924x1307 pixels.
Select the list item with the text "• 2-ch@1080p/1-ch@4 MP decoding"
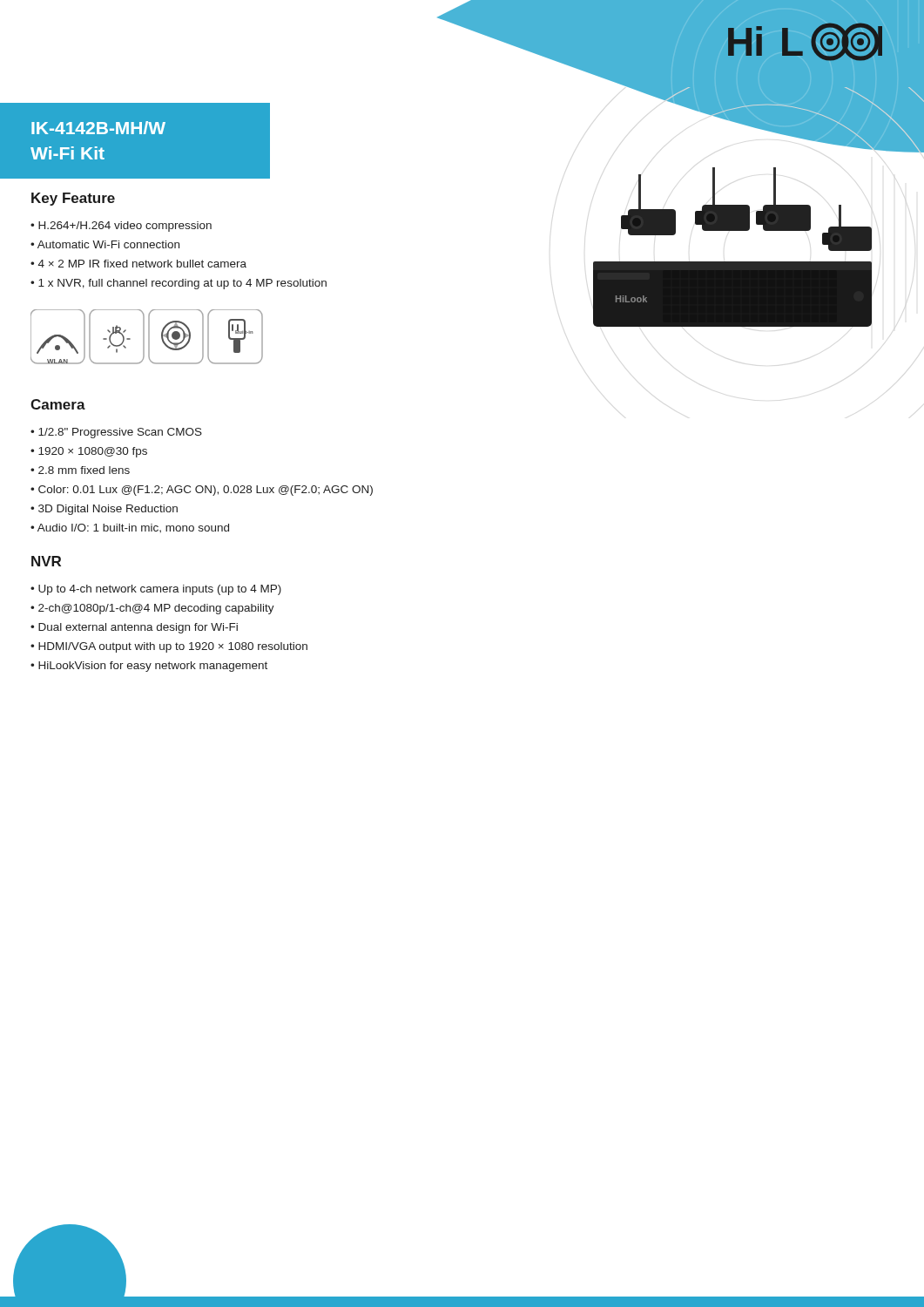point(152,608)
